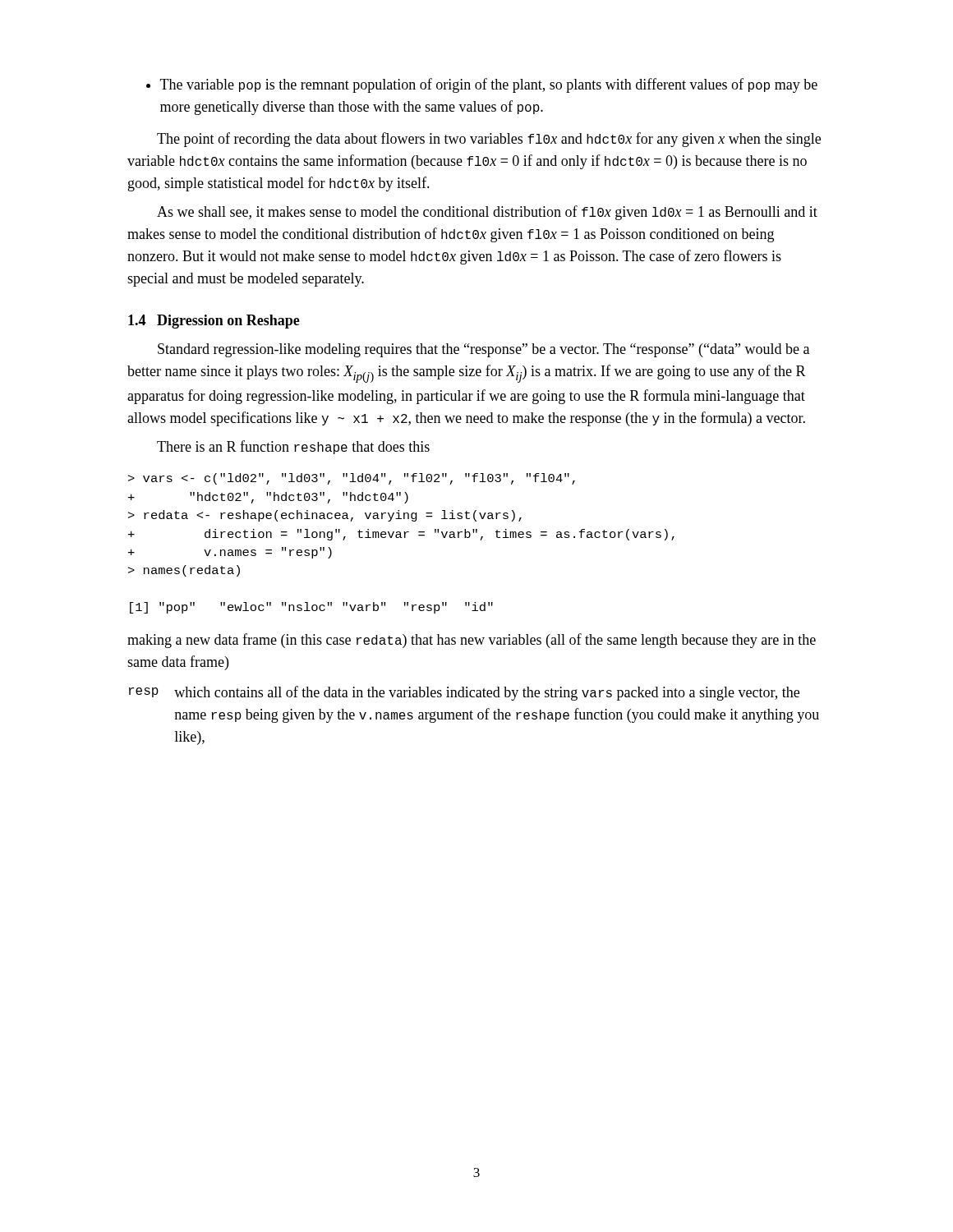Click on the text block that reads "As we shall see, it makes sense"
953x1232 pixels.
tap(476, 246)
